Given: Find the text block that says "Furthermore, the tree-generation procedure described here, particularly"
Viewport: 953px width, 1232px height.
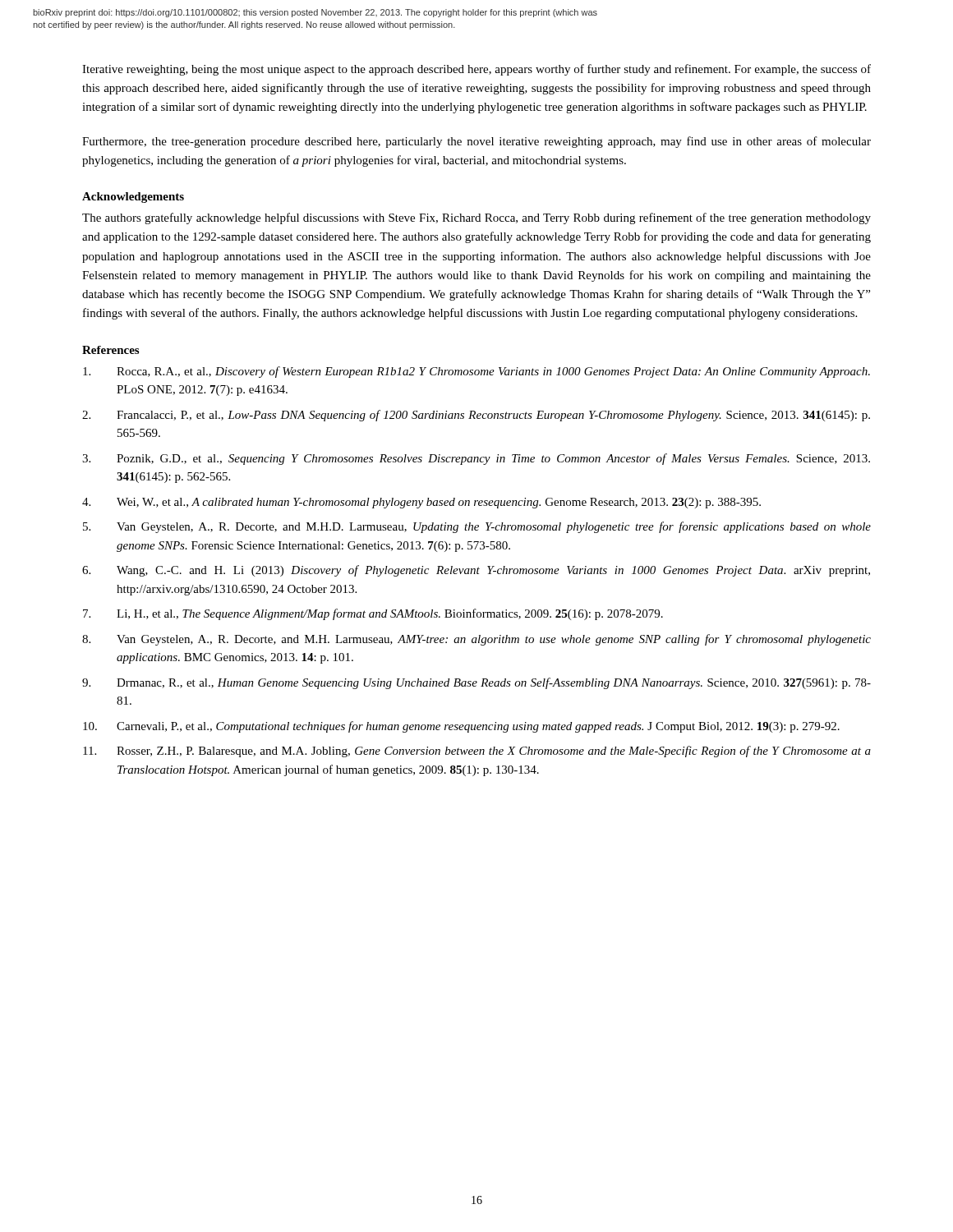Looking at the screenshot, I should 476,150.
